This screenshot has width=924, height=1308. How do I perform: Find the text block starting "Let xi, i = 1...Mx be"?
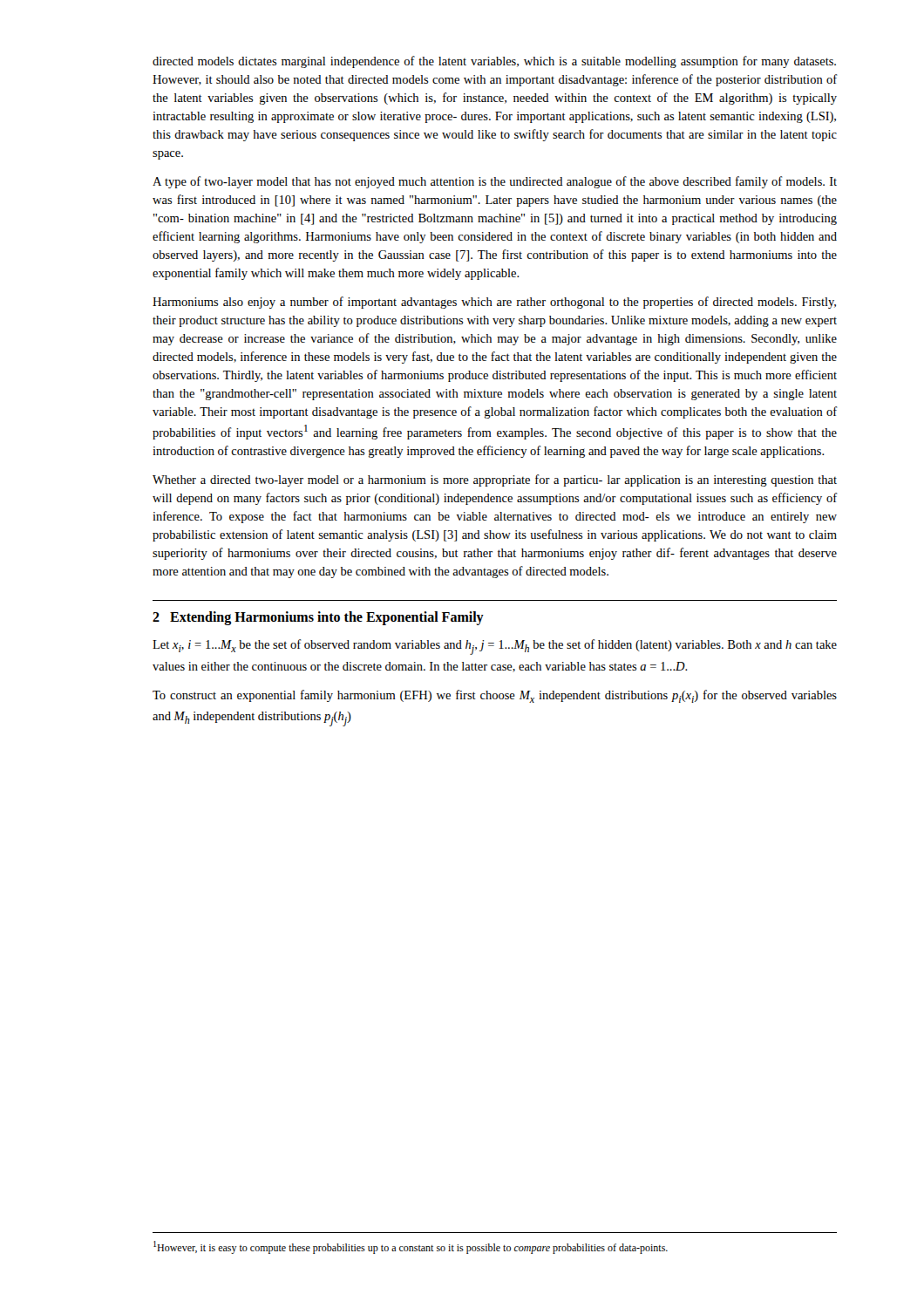[x=495, y=656]
